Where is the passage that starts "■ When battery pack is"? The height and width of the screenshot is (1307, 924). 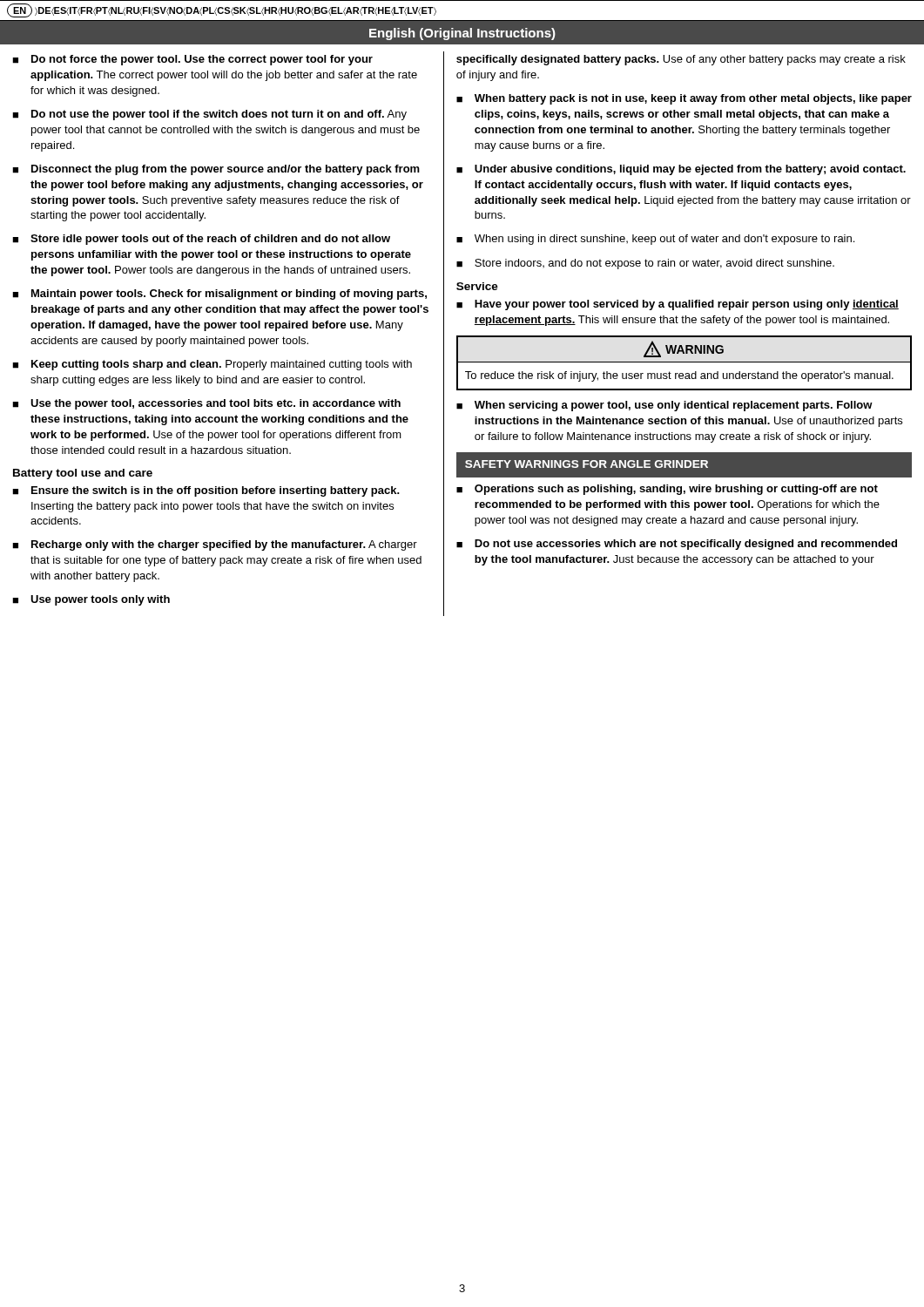tap(684, 122)
